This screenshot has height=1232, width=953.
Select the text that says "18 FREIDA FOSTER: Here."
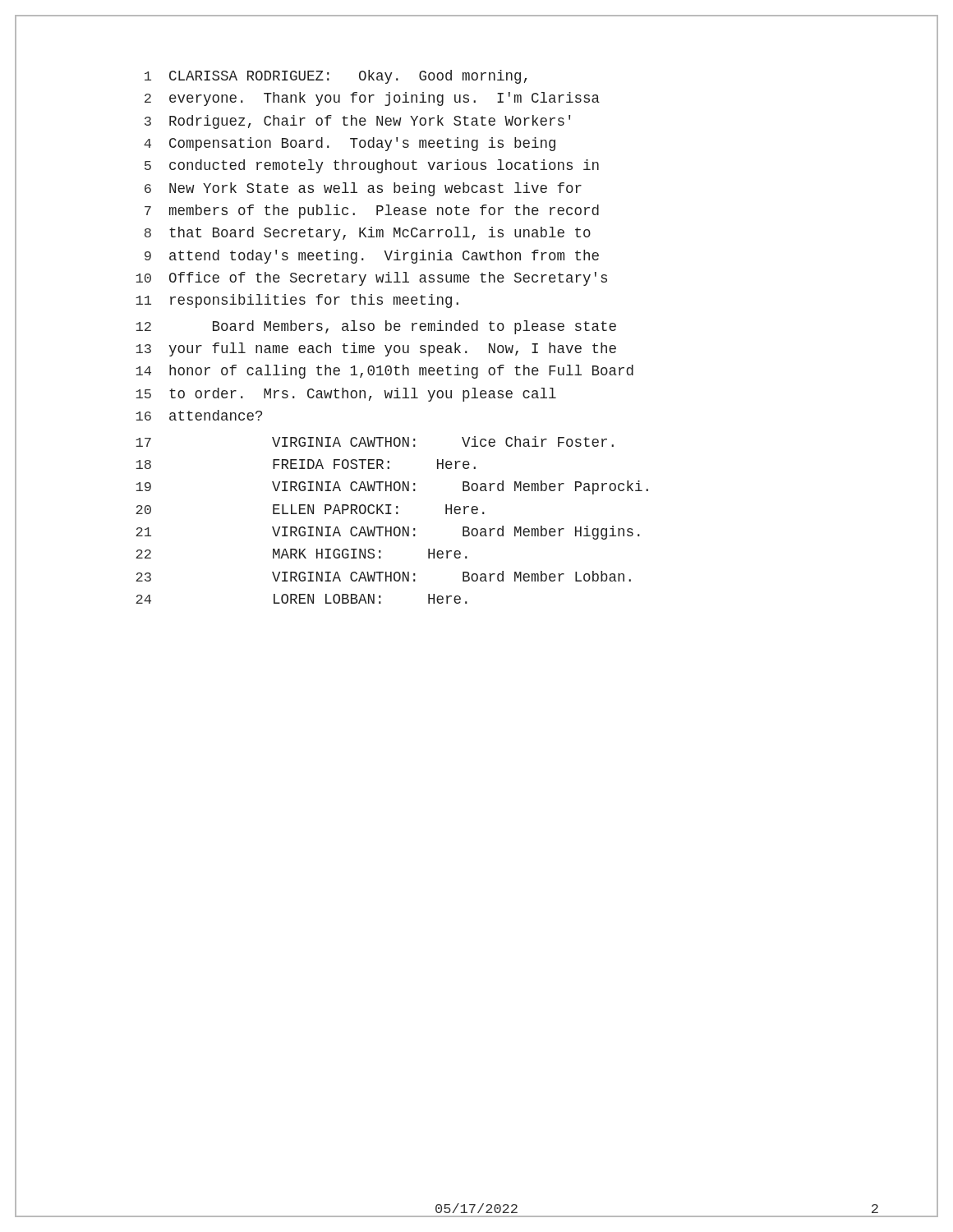click(x=306, y=464)
